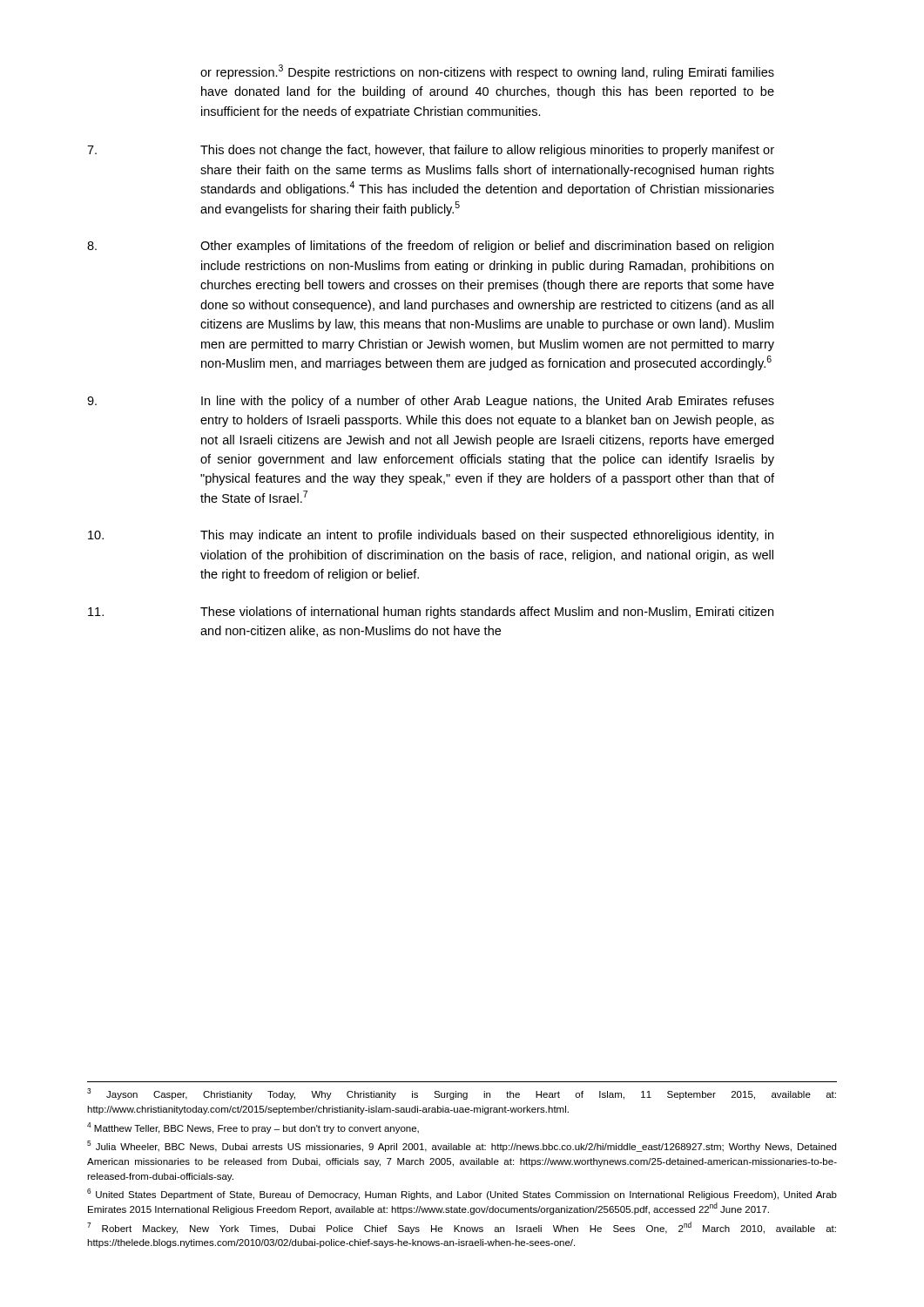Navigate to the text block starting "4 Matthew Teller,"

coord(253,1127)
